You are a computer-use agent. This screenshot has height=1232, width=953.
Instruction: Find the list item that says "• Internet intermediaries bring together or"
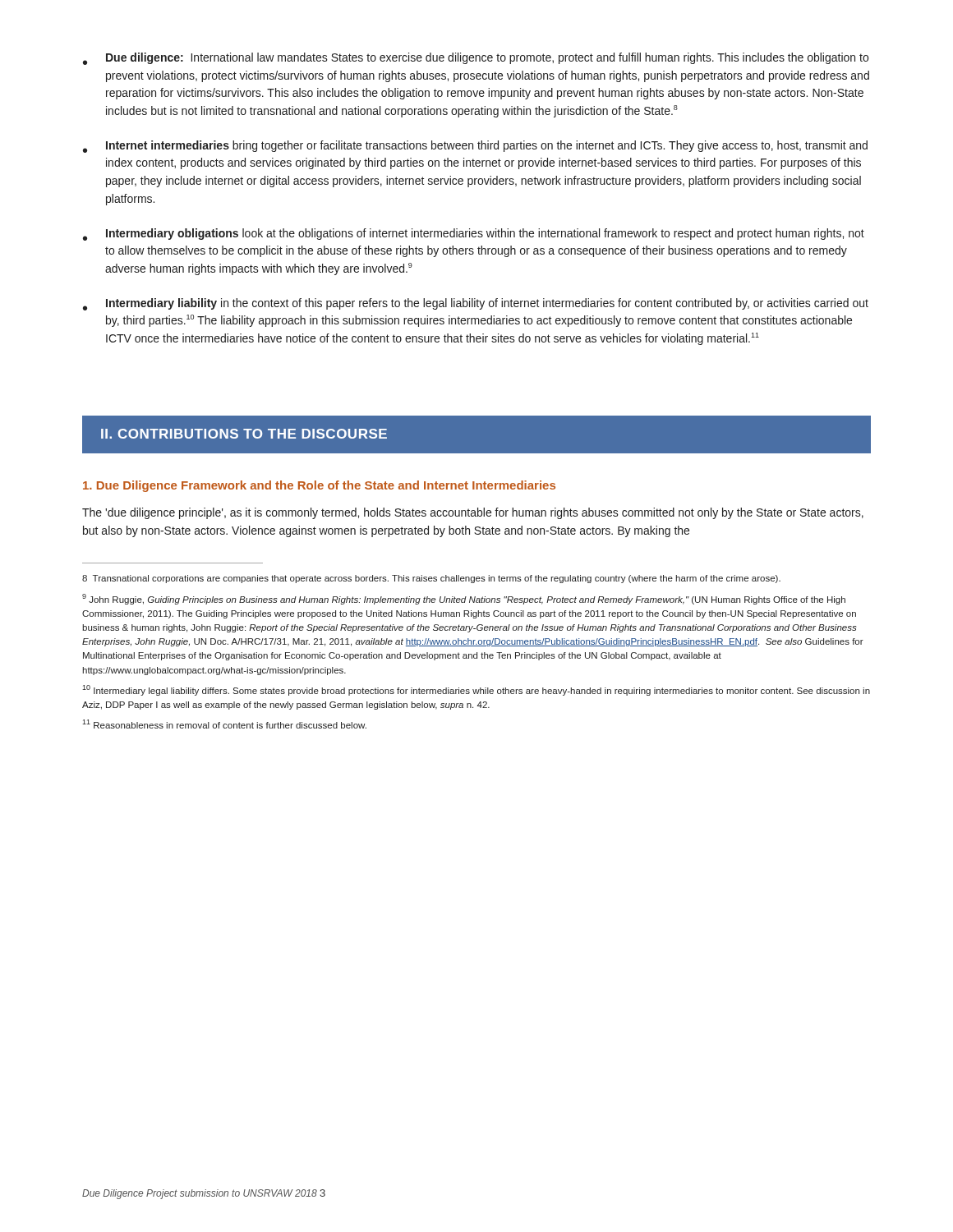click(x=476, y=173)
